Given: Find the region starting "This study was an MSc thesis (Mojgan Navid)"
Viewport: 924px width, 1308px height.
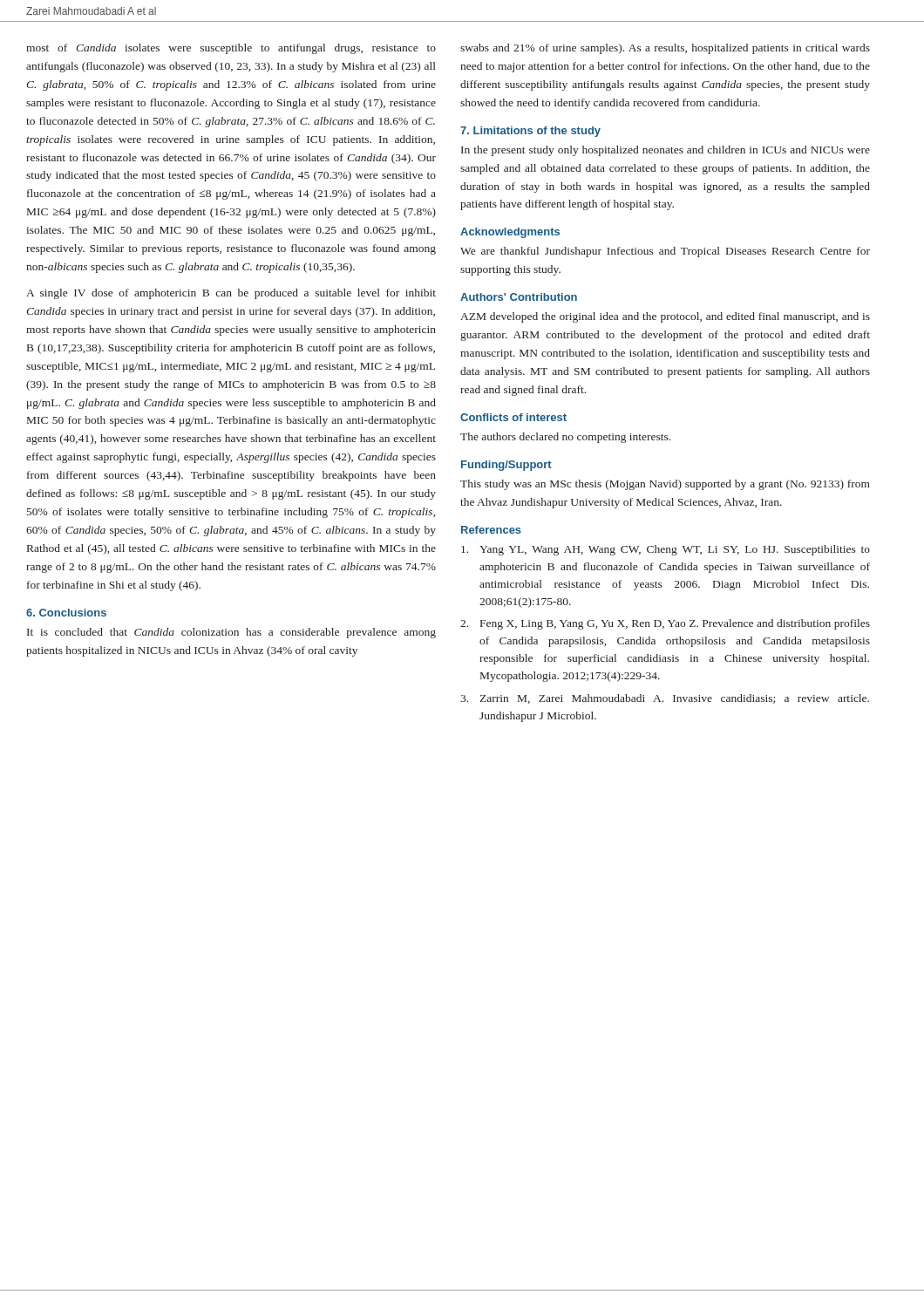Looking at the screenshot, I should pos(665,493).
